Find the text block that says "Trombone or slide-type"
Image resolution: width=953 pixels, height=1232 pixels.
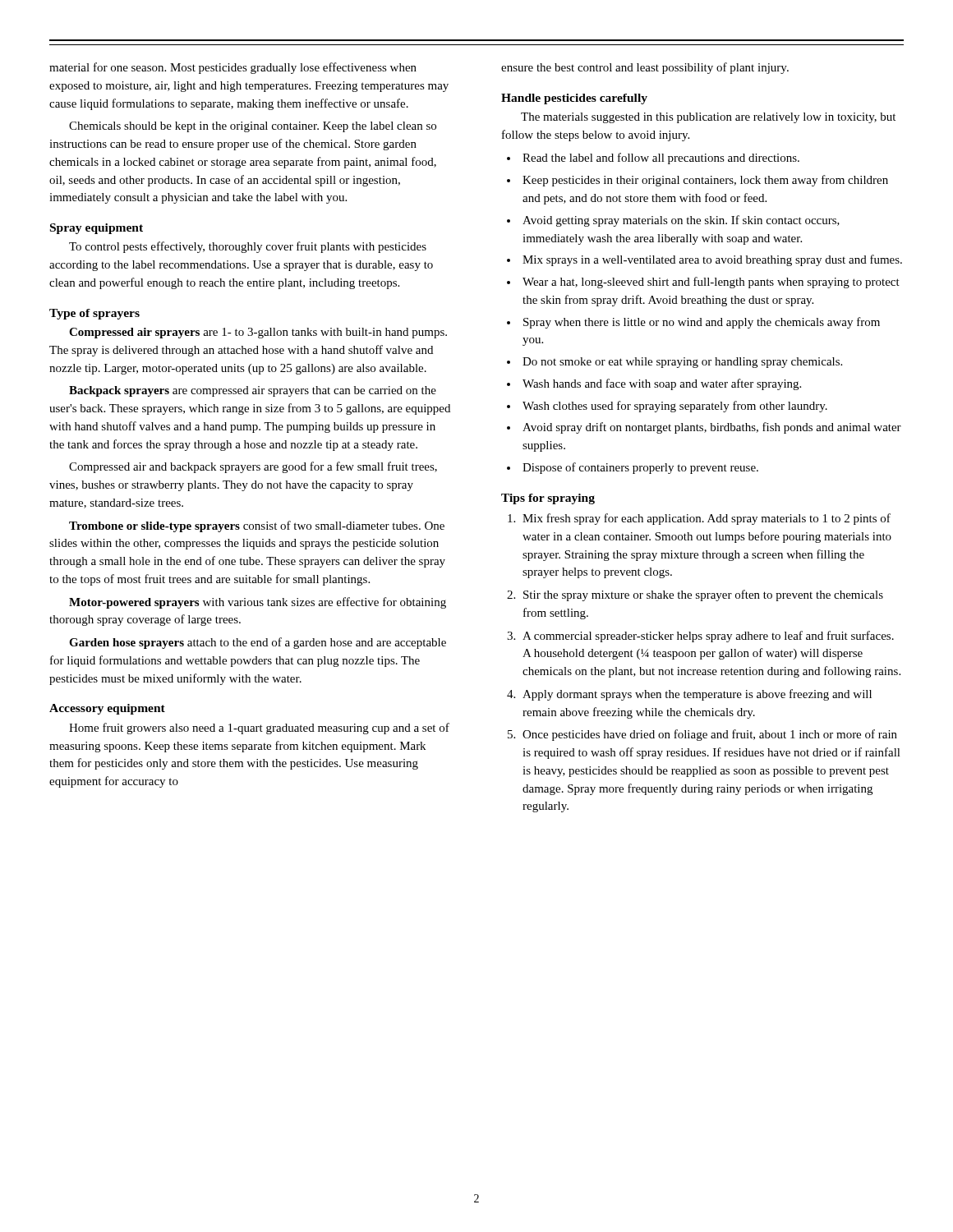(x=251, y=553)
